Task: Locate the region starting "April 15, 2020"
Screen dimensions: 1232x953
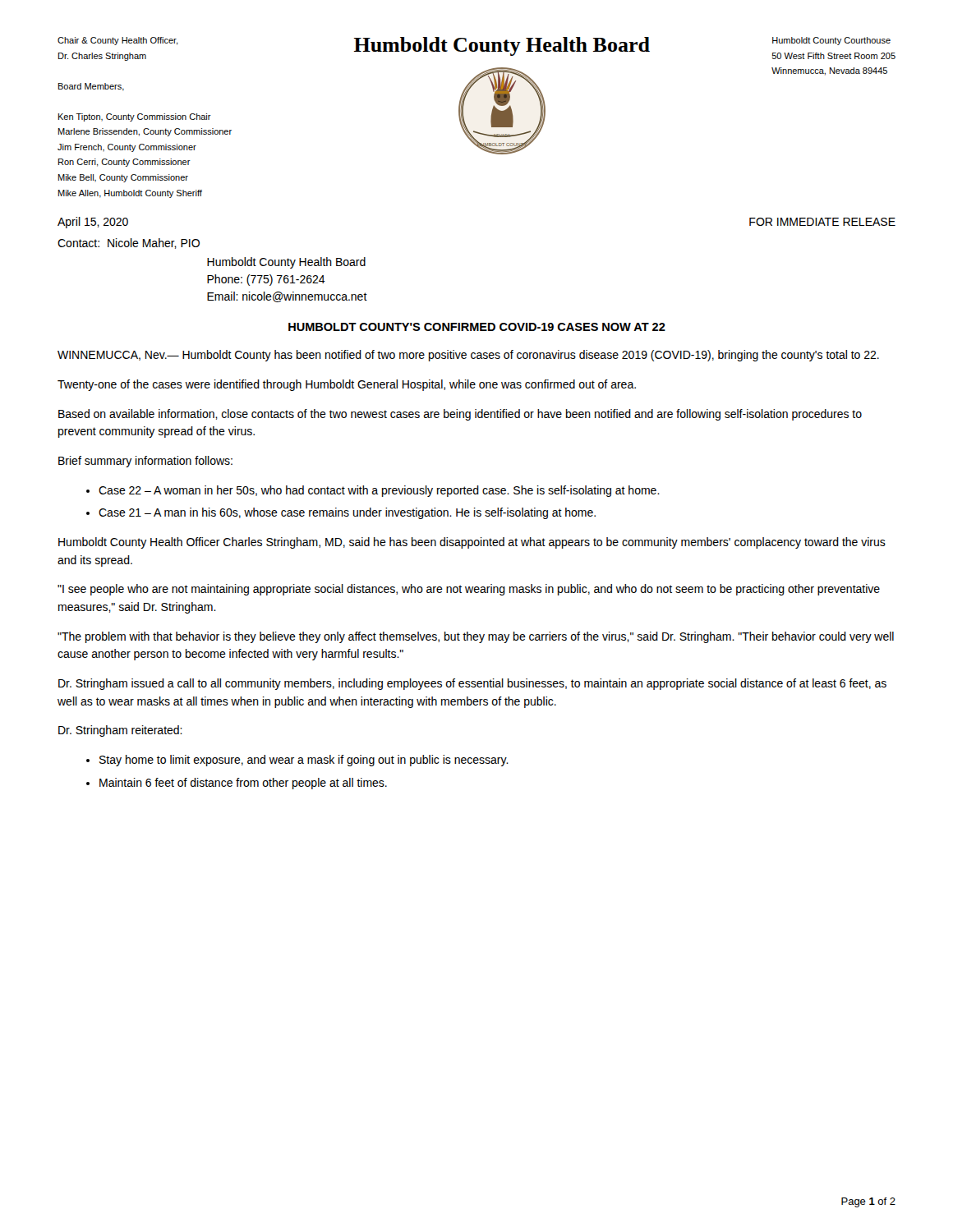Action: 93,222
